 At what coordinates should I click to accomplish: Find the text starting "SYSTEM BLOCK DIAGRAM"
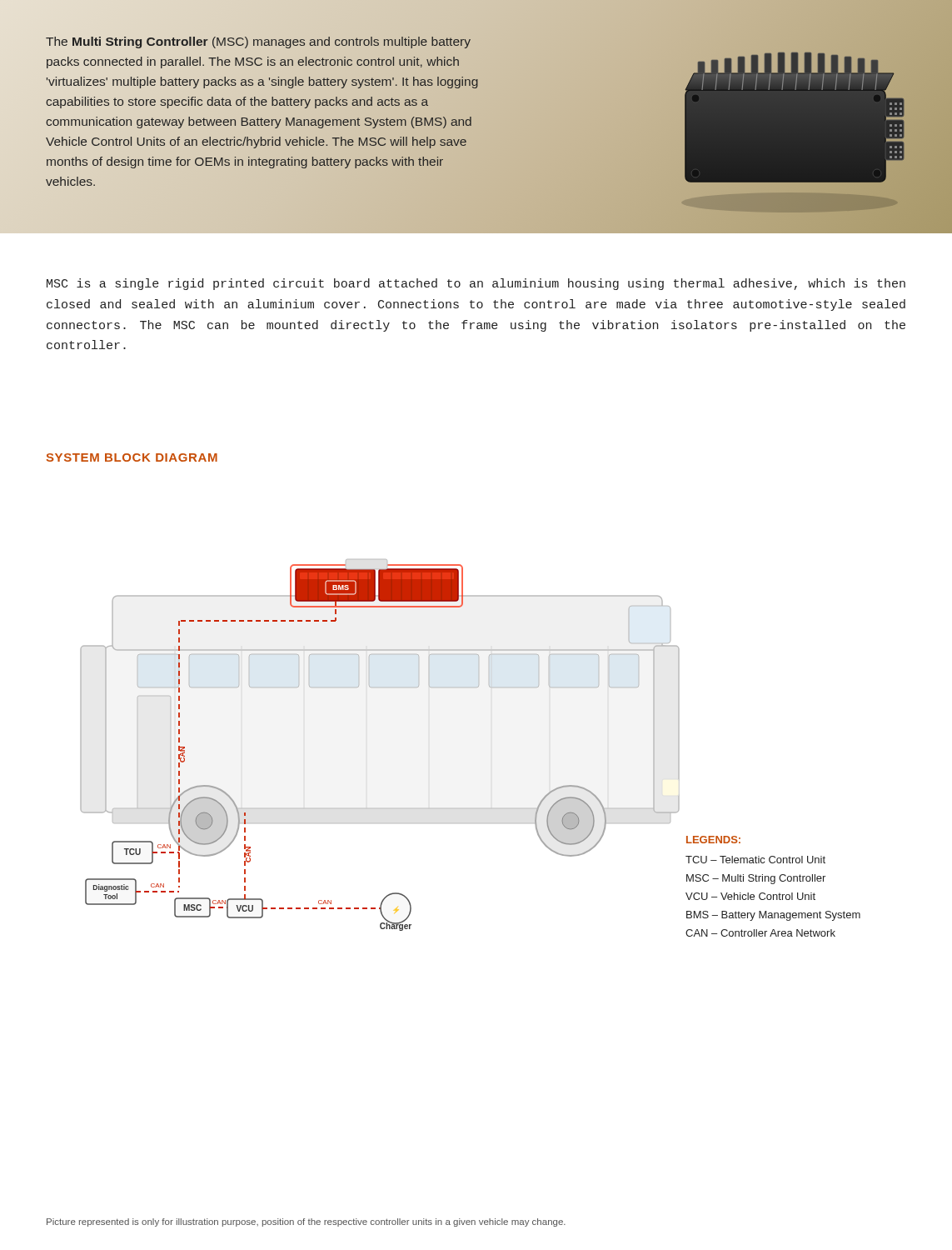click(x=132, y=457)
